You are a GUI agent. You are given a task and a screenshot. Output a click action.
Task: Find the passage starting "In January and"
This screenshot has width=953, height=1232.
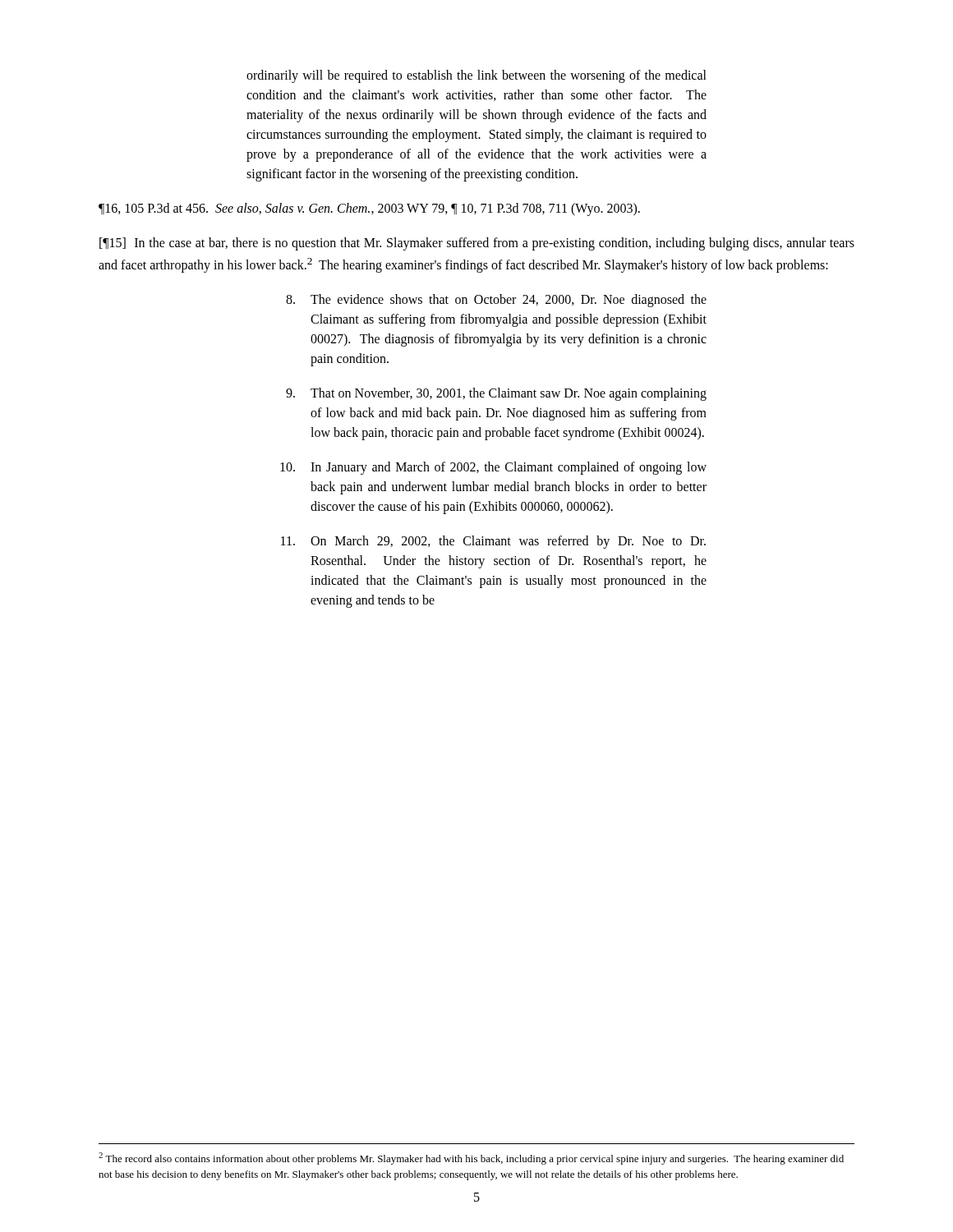(476, 487)
